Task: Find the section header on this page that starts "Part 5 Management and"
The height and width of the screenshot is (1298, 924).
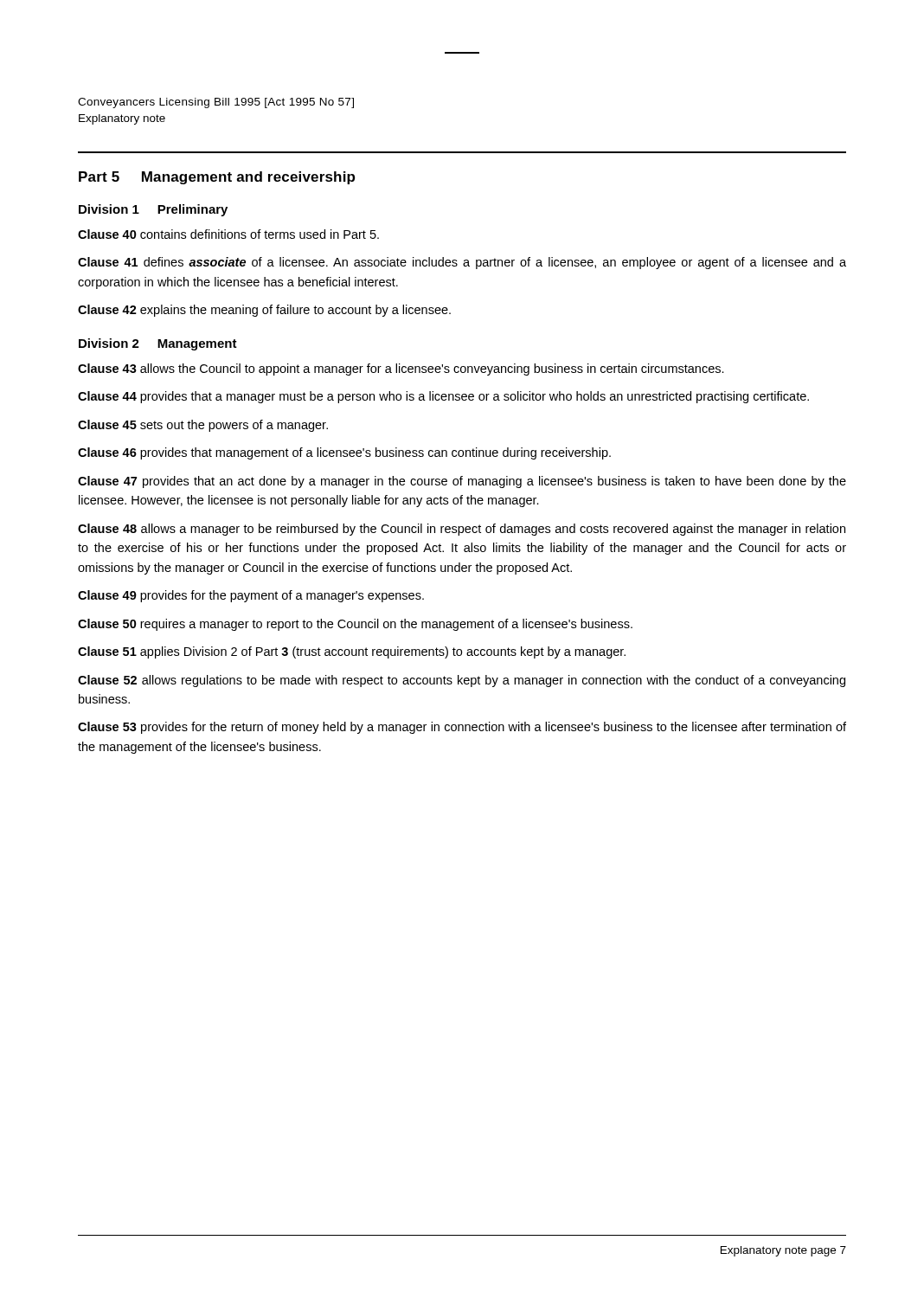Action: tap(217, 177)
